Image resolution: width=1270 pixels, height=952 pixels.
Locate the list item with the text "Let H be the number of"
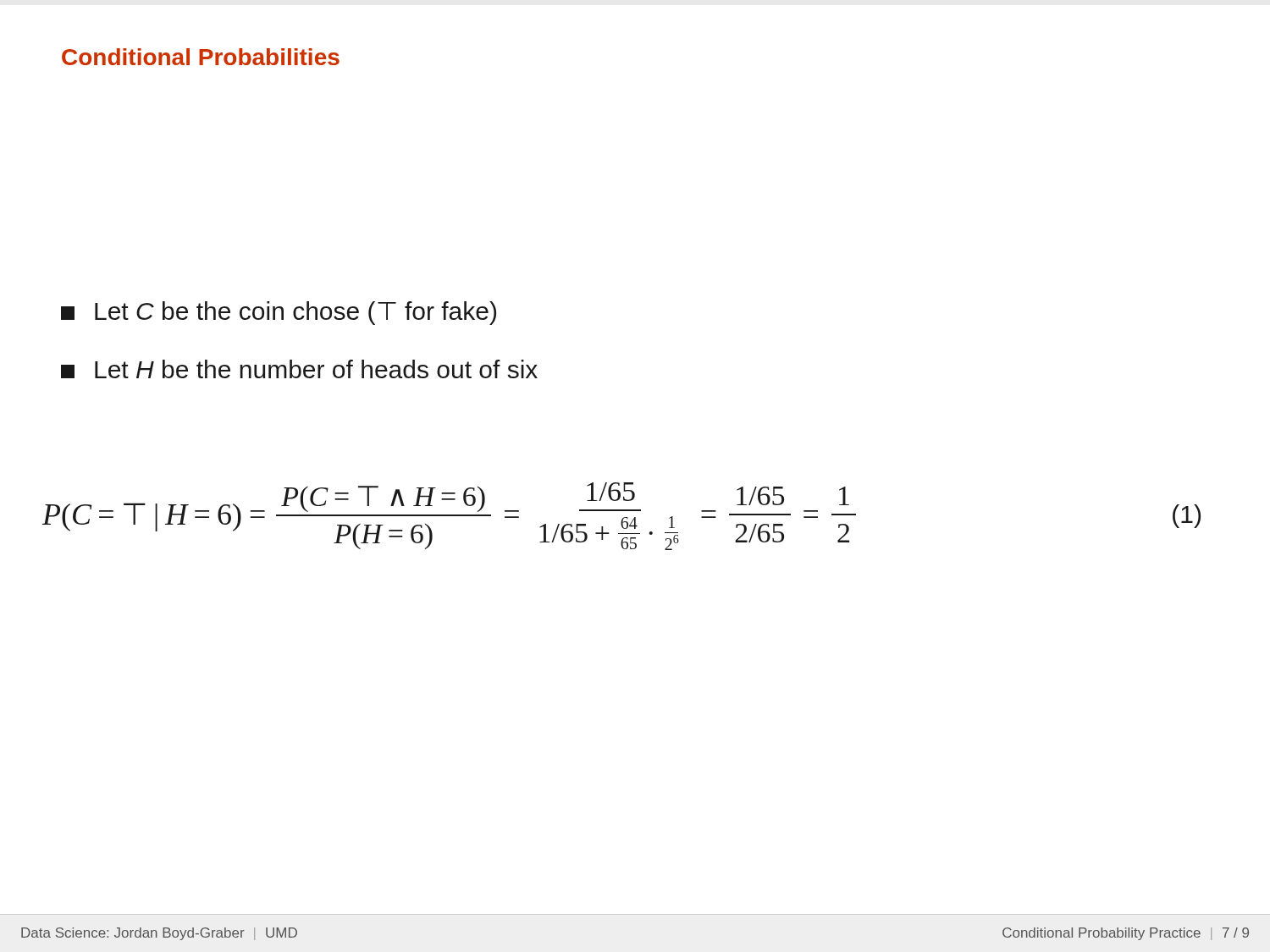coord(299,370)
